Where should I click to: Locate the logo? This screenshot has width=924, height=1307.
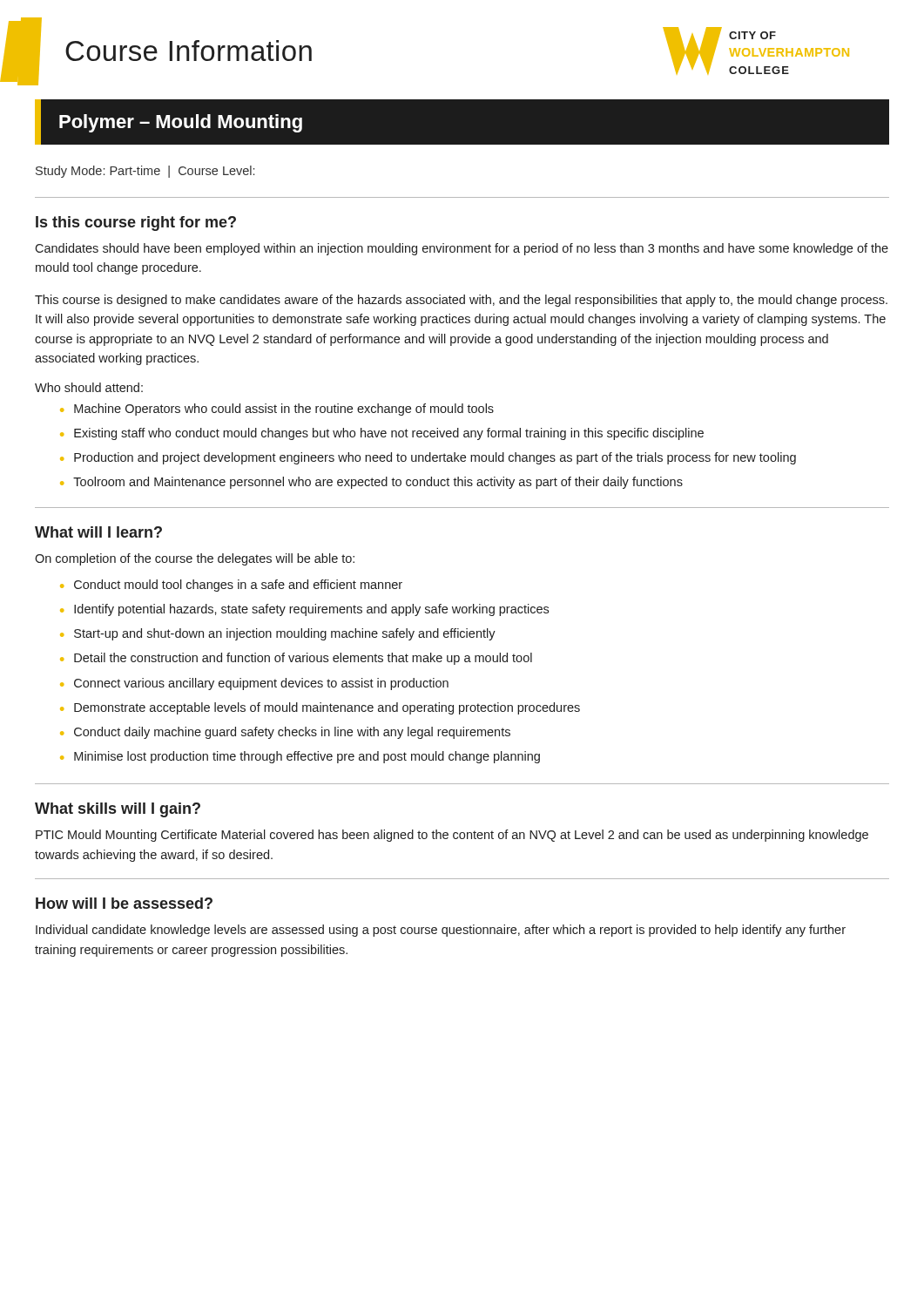coord(759,51)
